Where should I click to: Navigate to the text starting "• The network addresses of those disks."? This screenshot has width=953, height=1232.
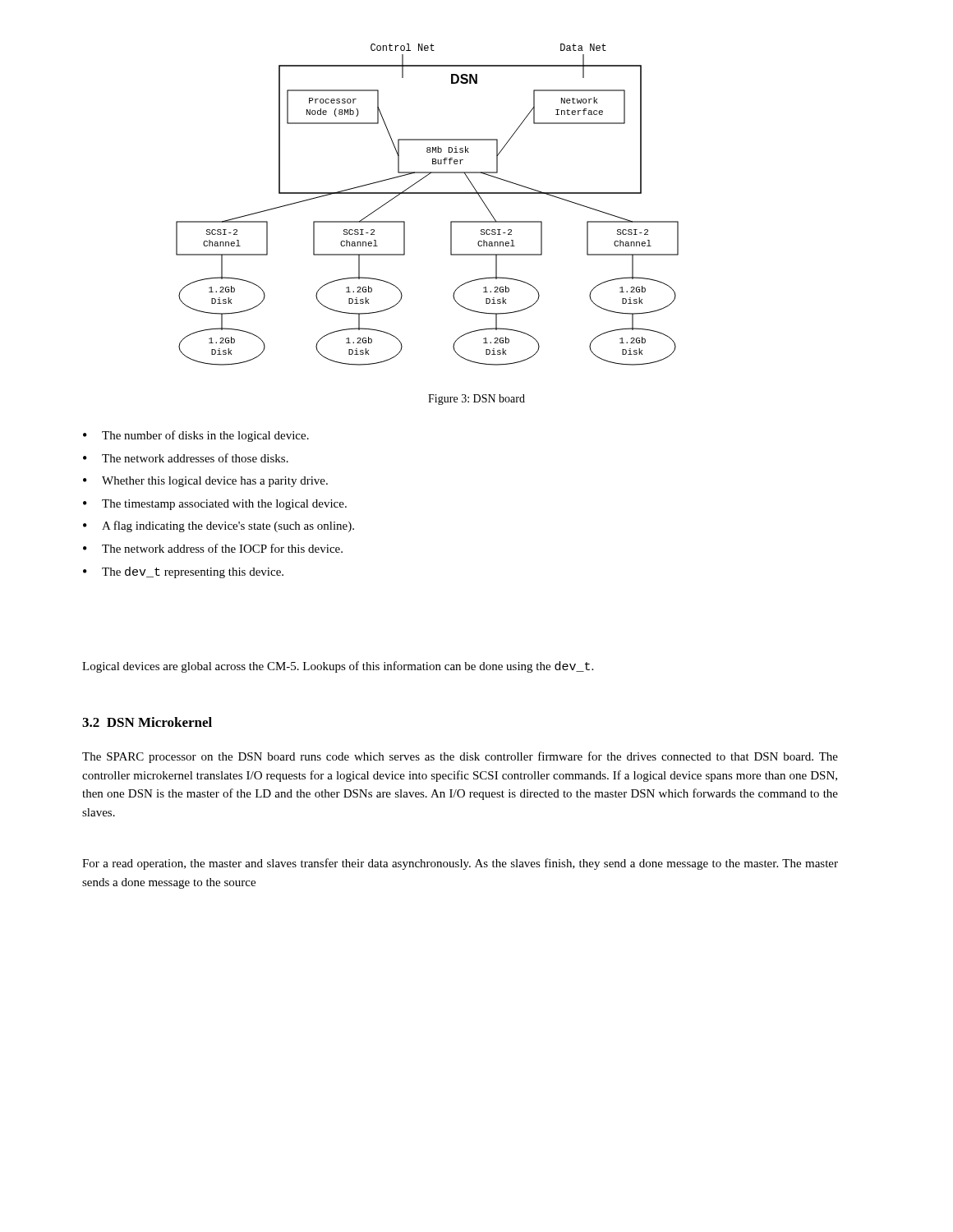coord(185,459)
